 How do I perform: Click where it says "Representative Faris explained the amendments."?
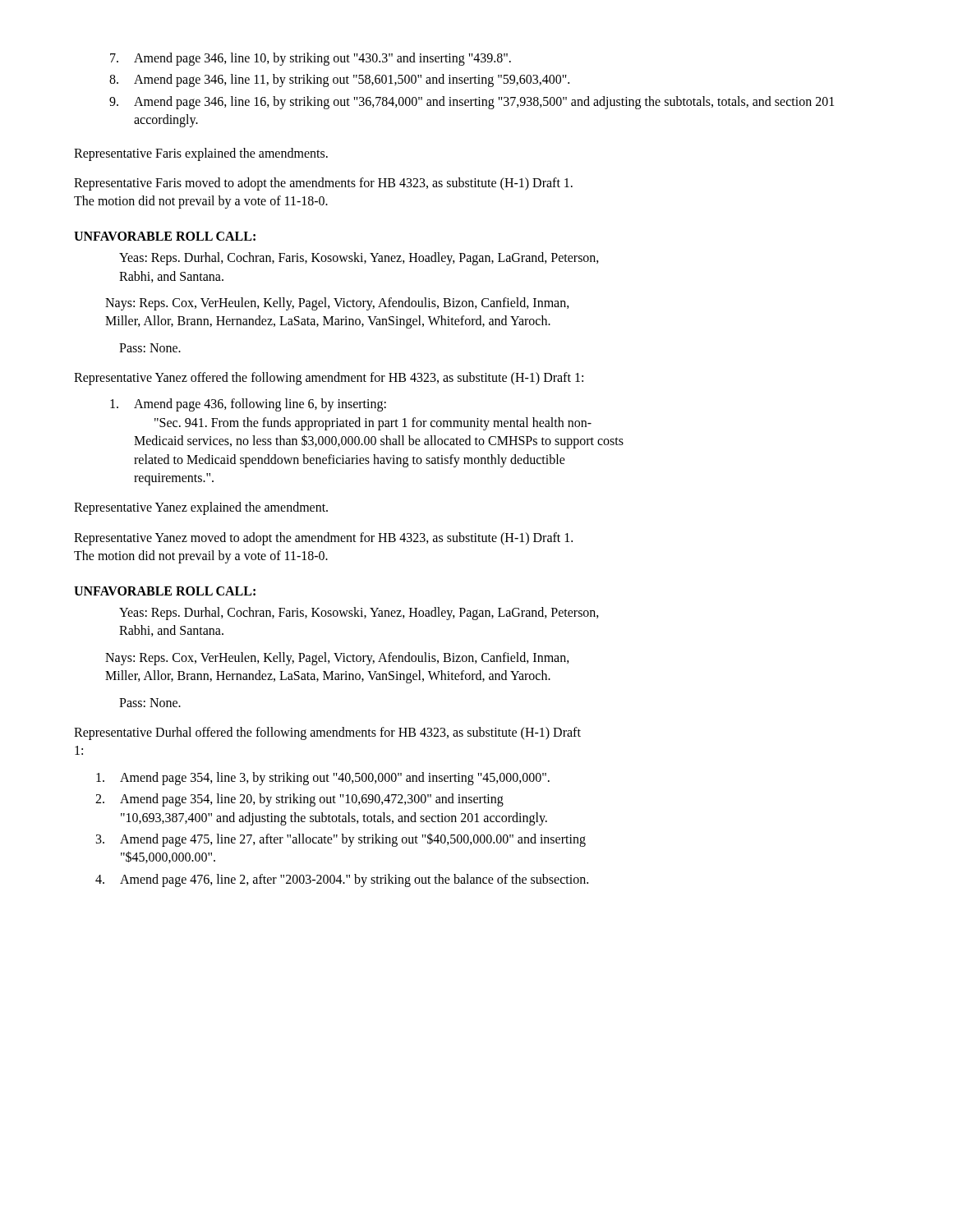point(201,153)
